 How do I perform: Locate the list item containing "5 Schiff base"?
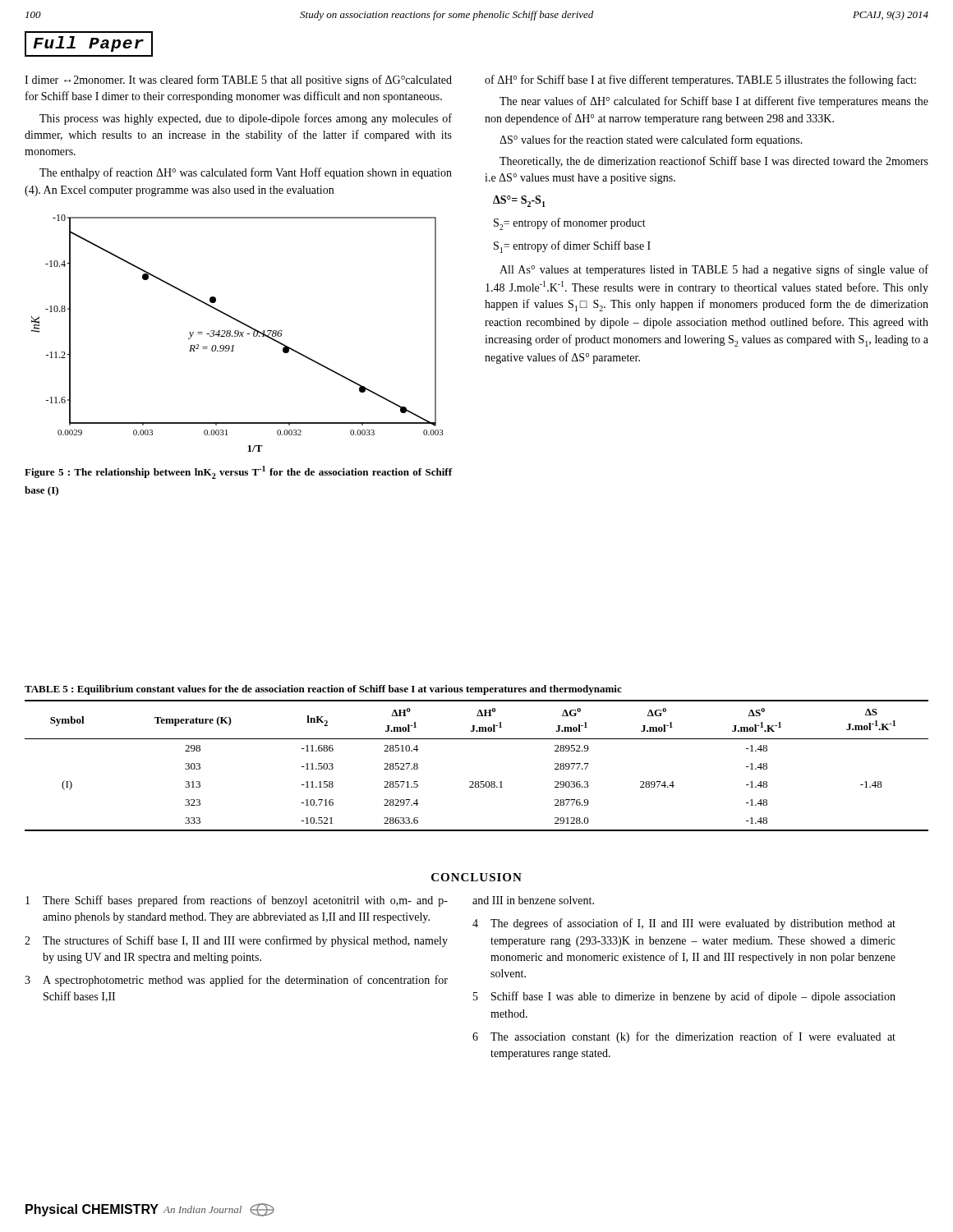pos(684,1006)
